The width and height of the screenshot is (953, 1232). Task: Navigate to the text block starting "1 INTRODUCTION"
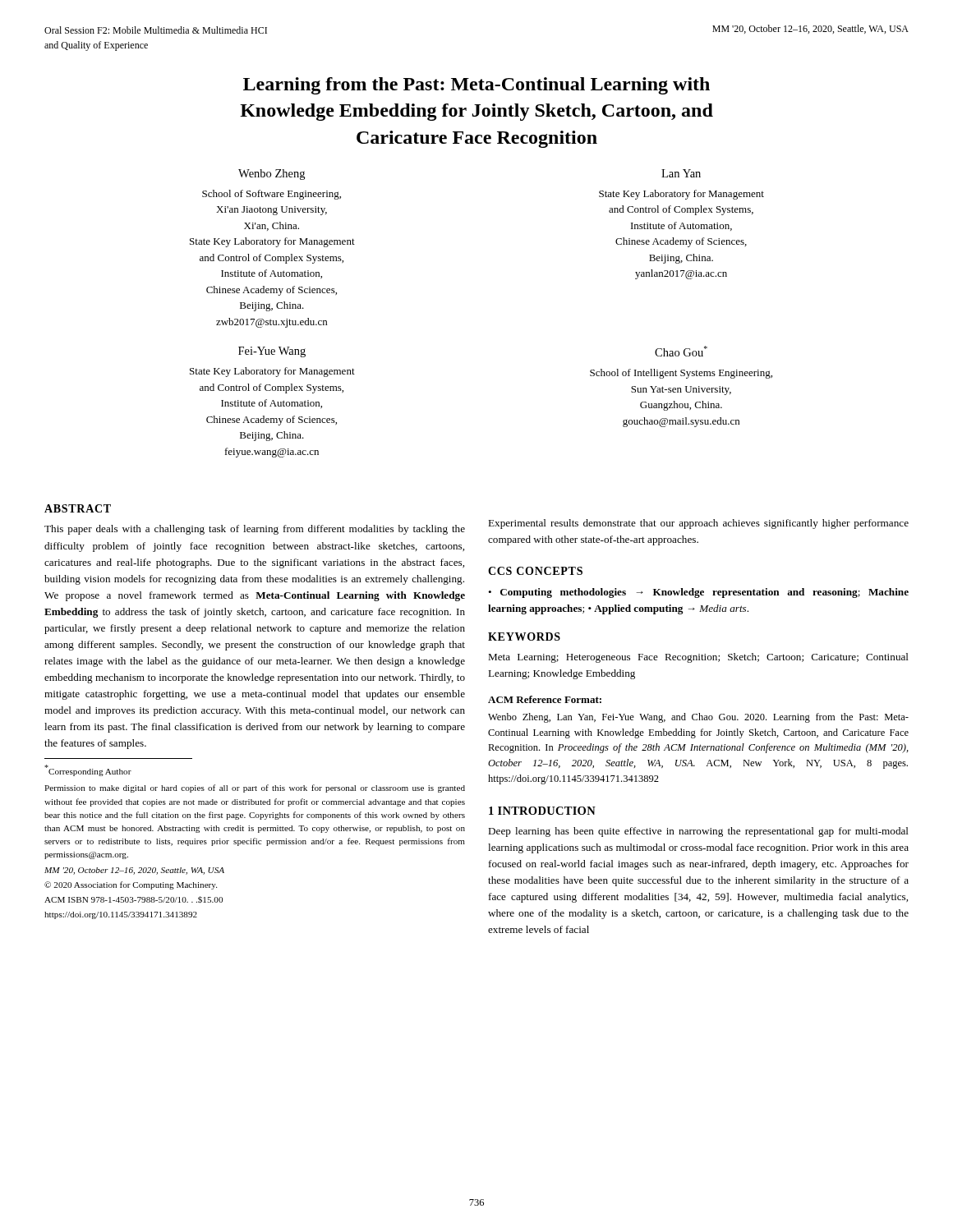pyautogui.click(x=542, y=810)
